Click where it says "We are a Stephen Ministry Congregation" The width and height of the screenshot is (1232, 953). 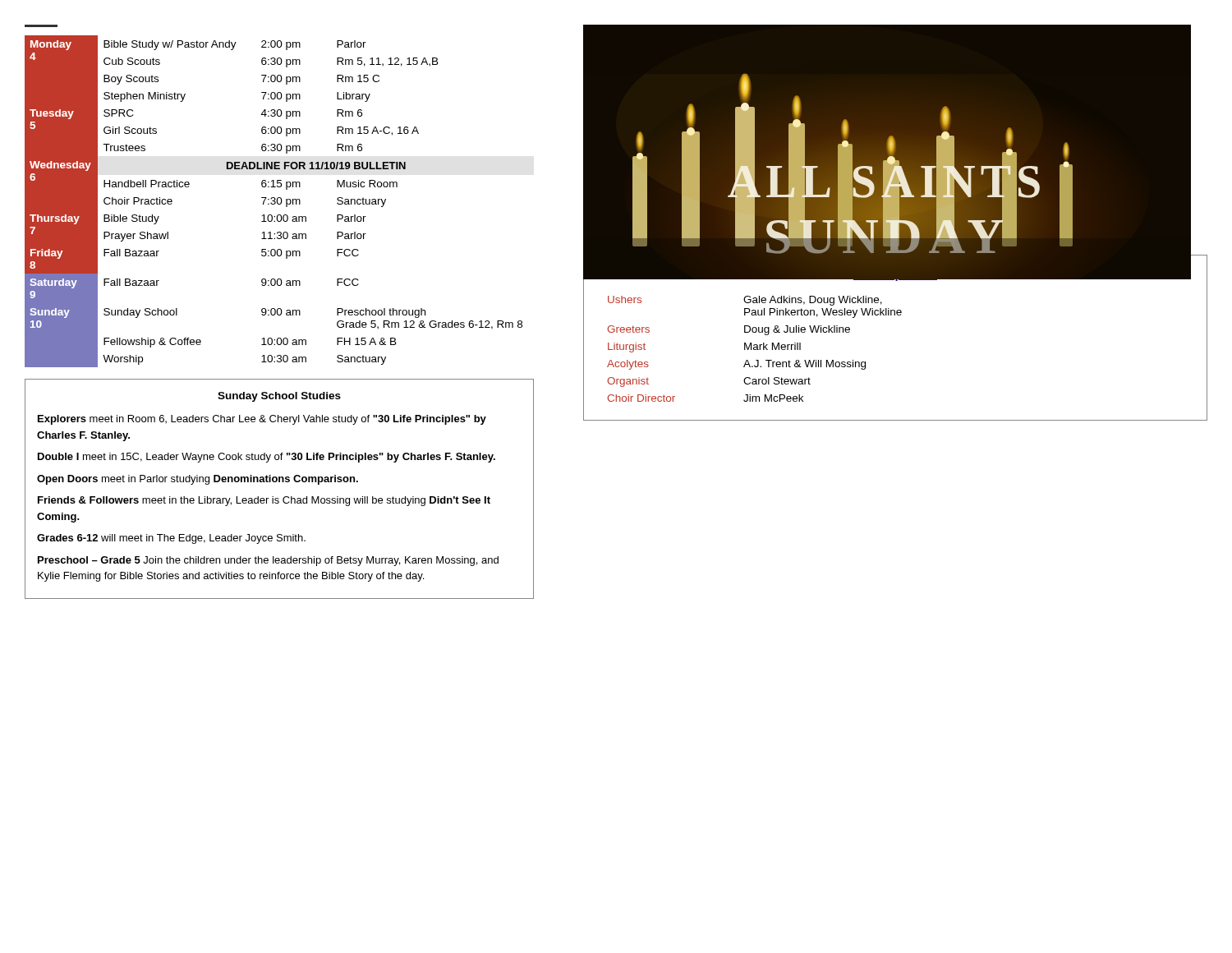tap(895, 230)
